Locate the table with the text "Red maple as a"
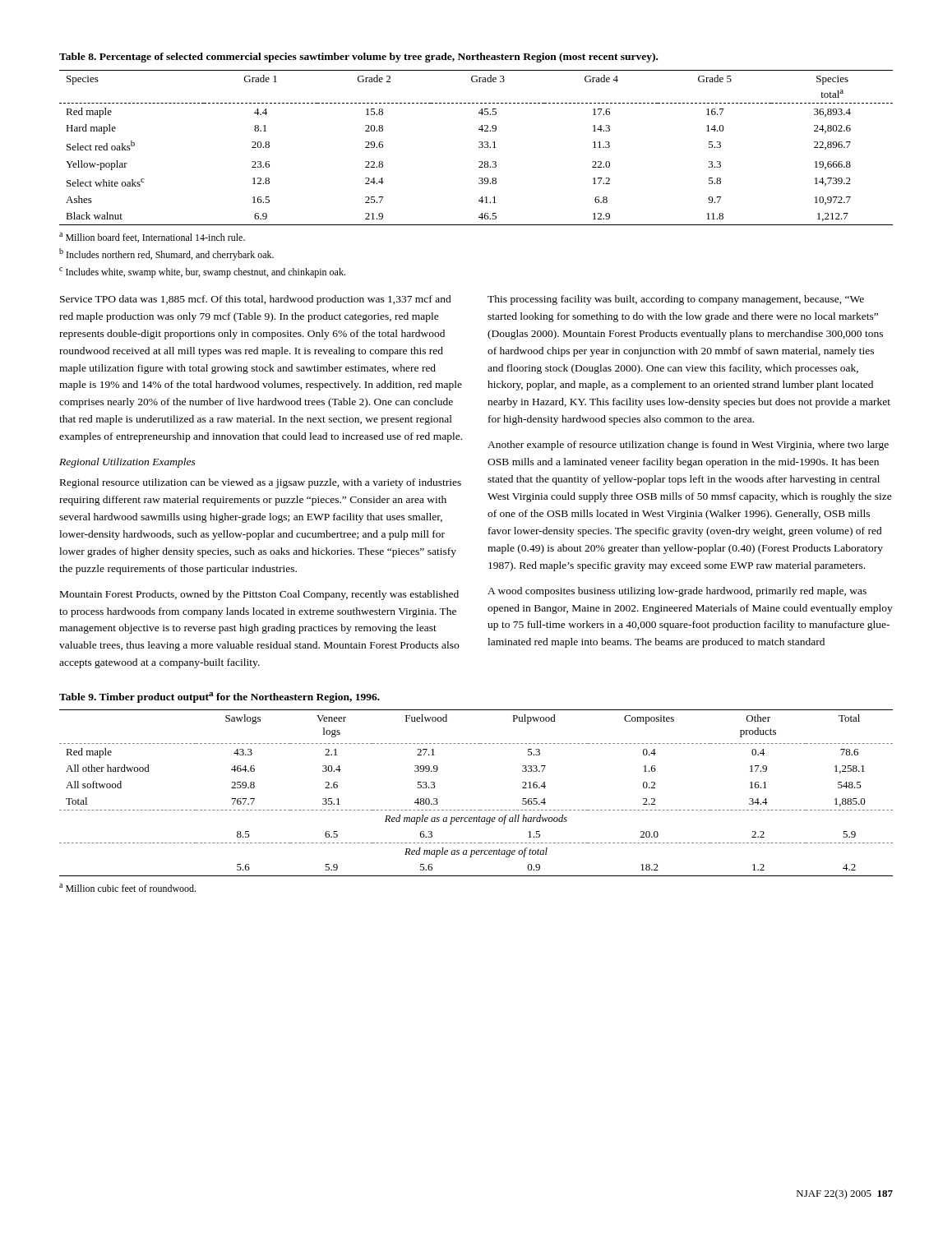The height and width of the screenshot is (1233, 952). (476, 793)
